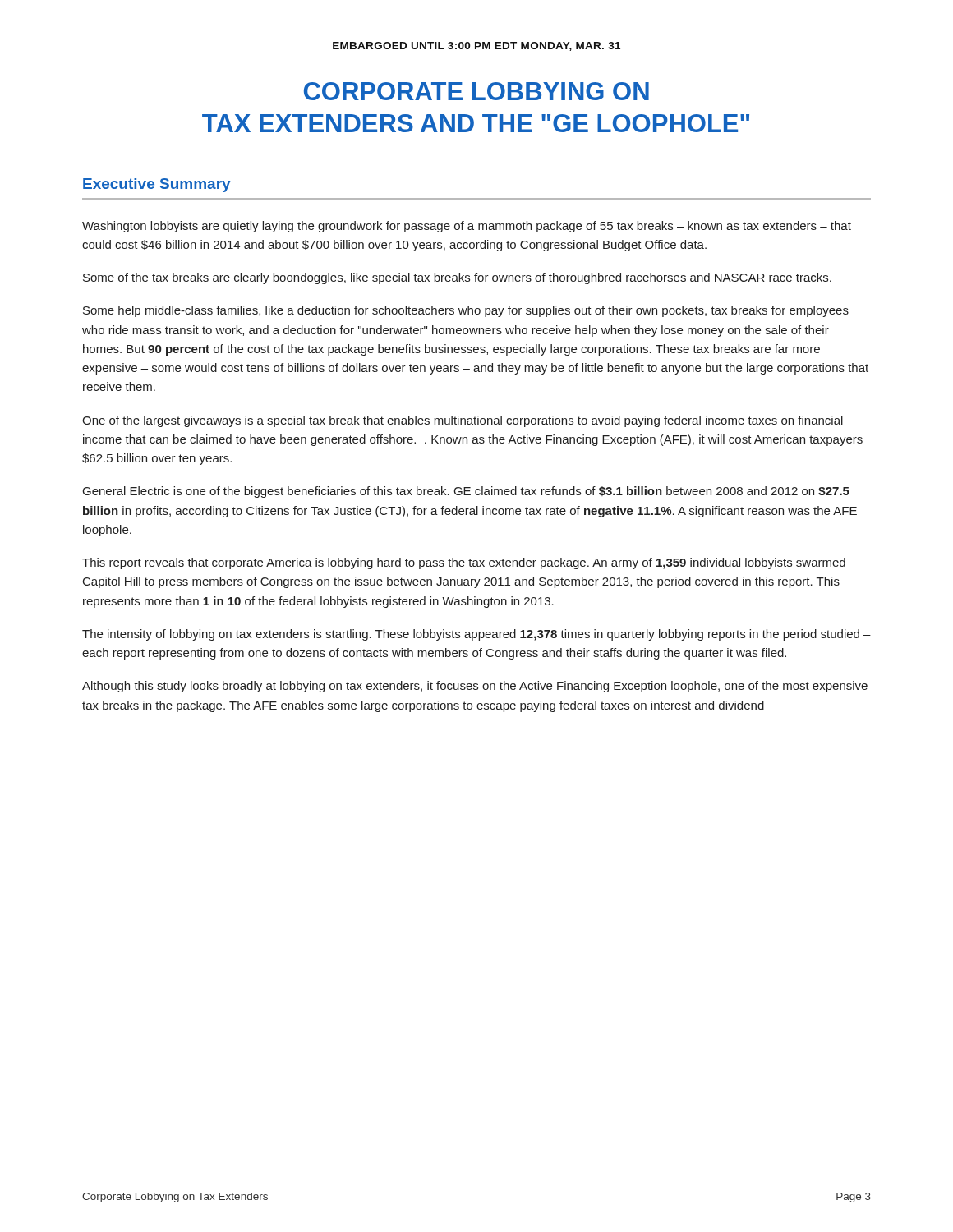Image resolution: width=953 pixels, height=1232 pixels.
Task: Click on the passage starting "This report reveals that corporate America is lobbying"
Action: 464,581
